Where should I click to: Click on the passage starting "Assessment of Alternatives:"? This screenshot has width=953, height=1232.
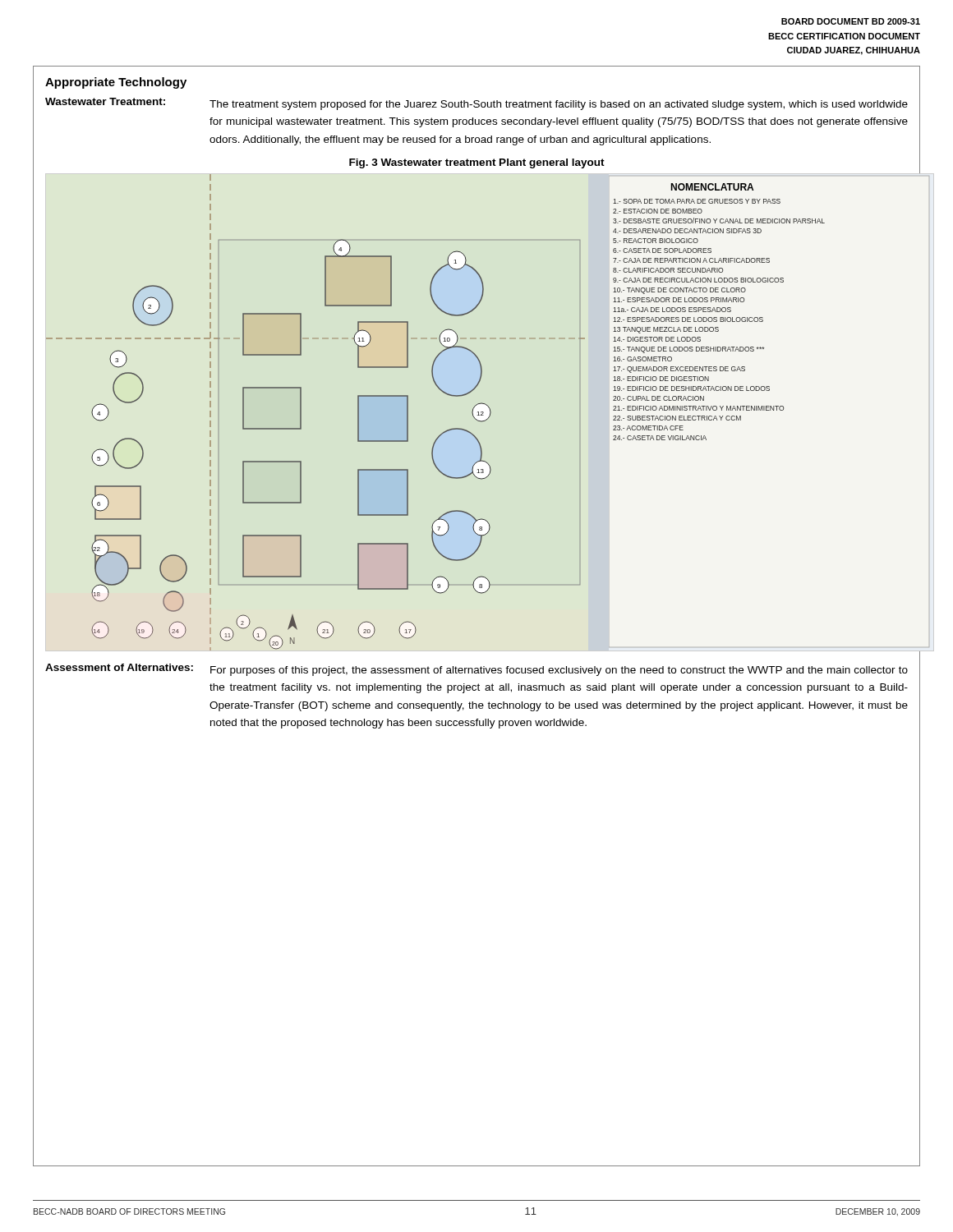(120, 667)
